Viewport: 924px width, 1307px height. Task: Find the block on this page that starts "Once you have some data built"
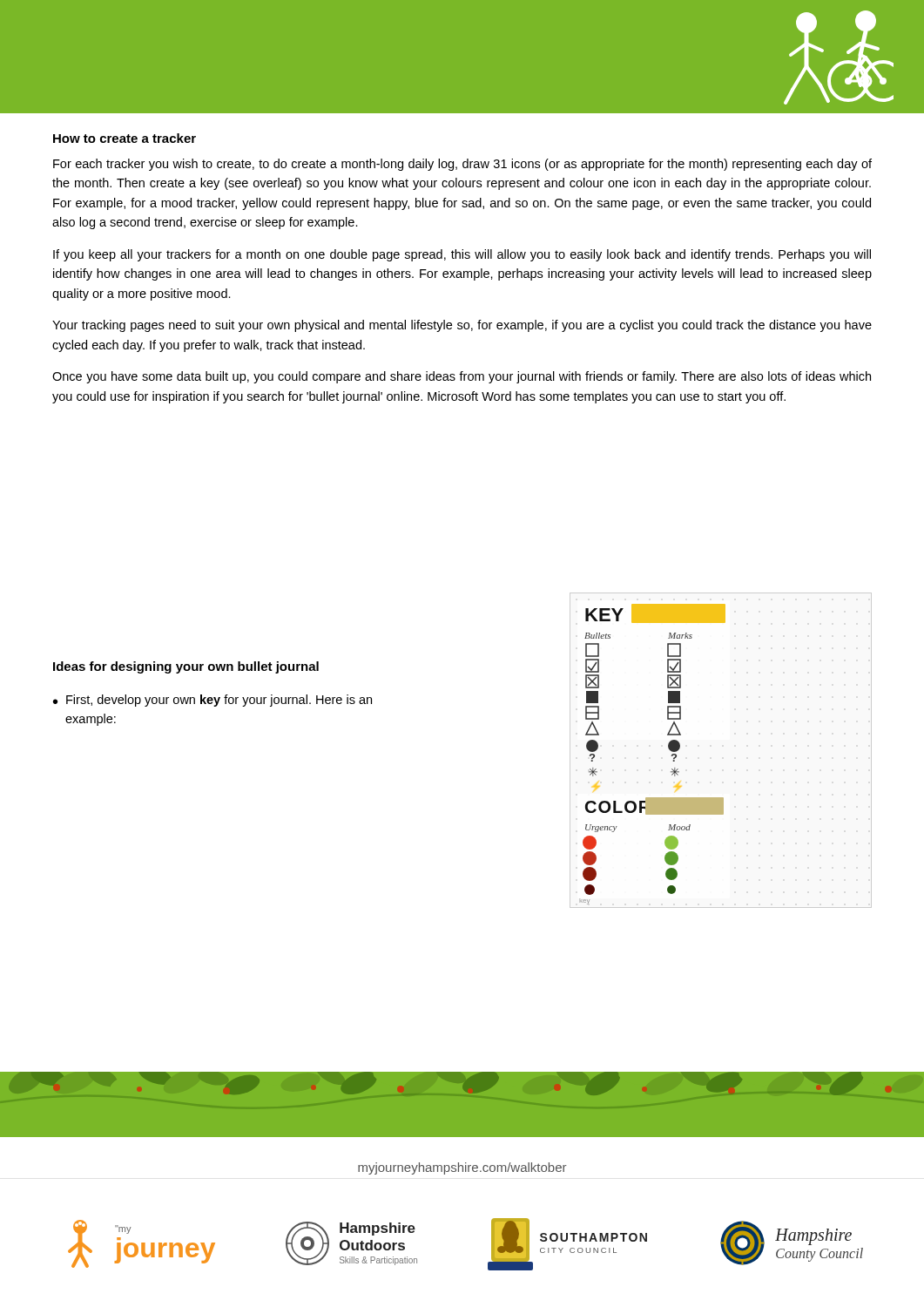(x=462, y=386)
